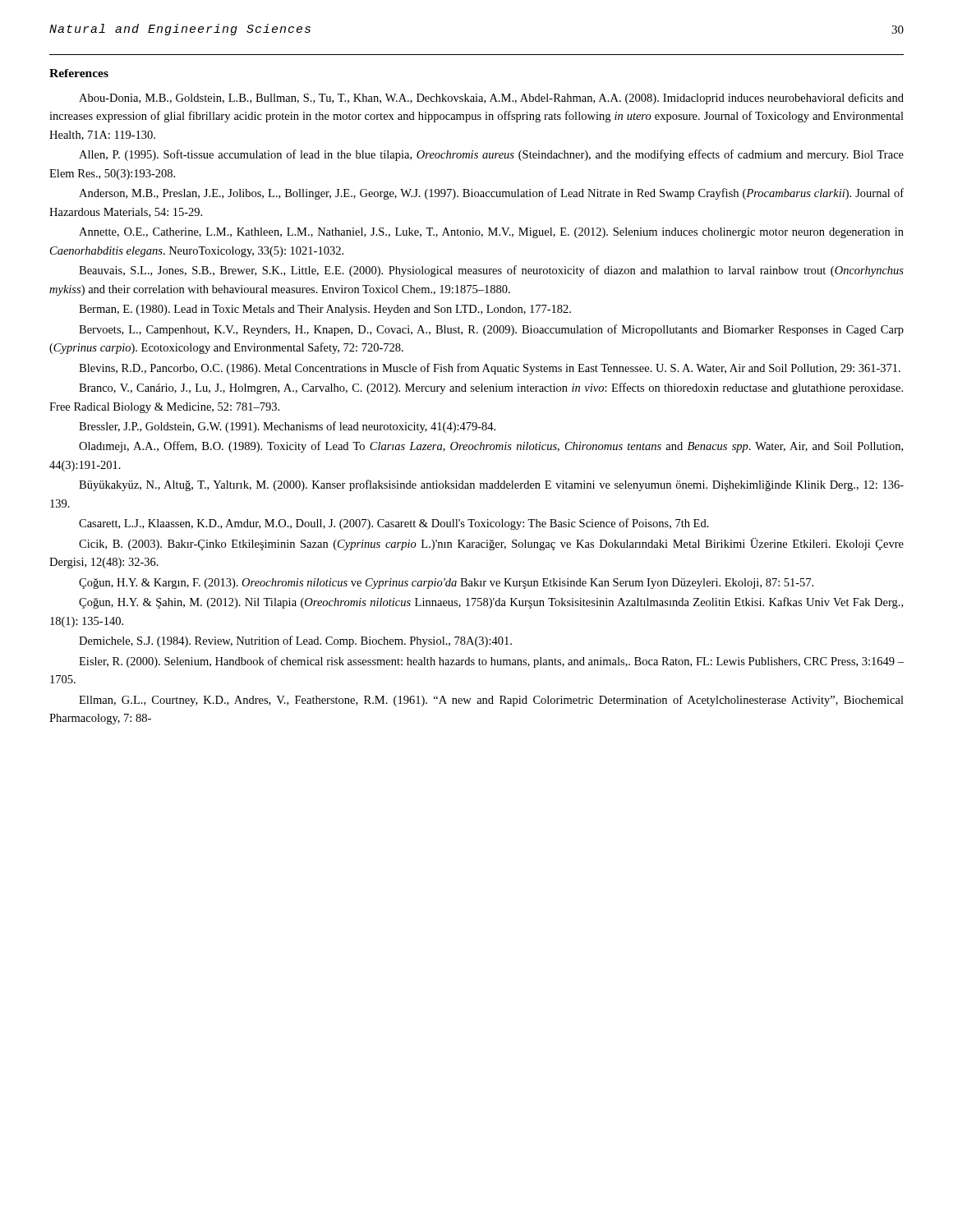Select the text block starting "Oladımejı, A.A., Offem, B.O. (1989). Toxicity"
The height and width of the screenshot is (1232, 953).
476,456
